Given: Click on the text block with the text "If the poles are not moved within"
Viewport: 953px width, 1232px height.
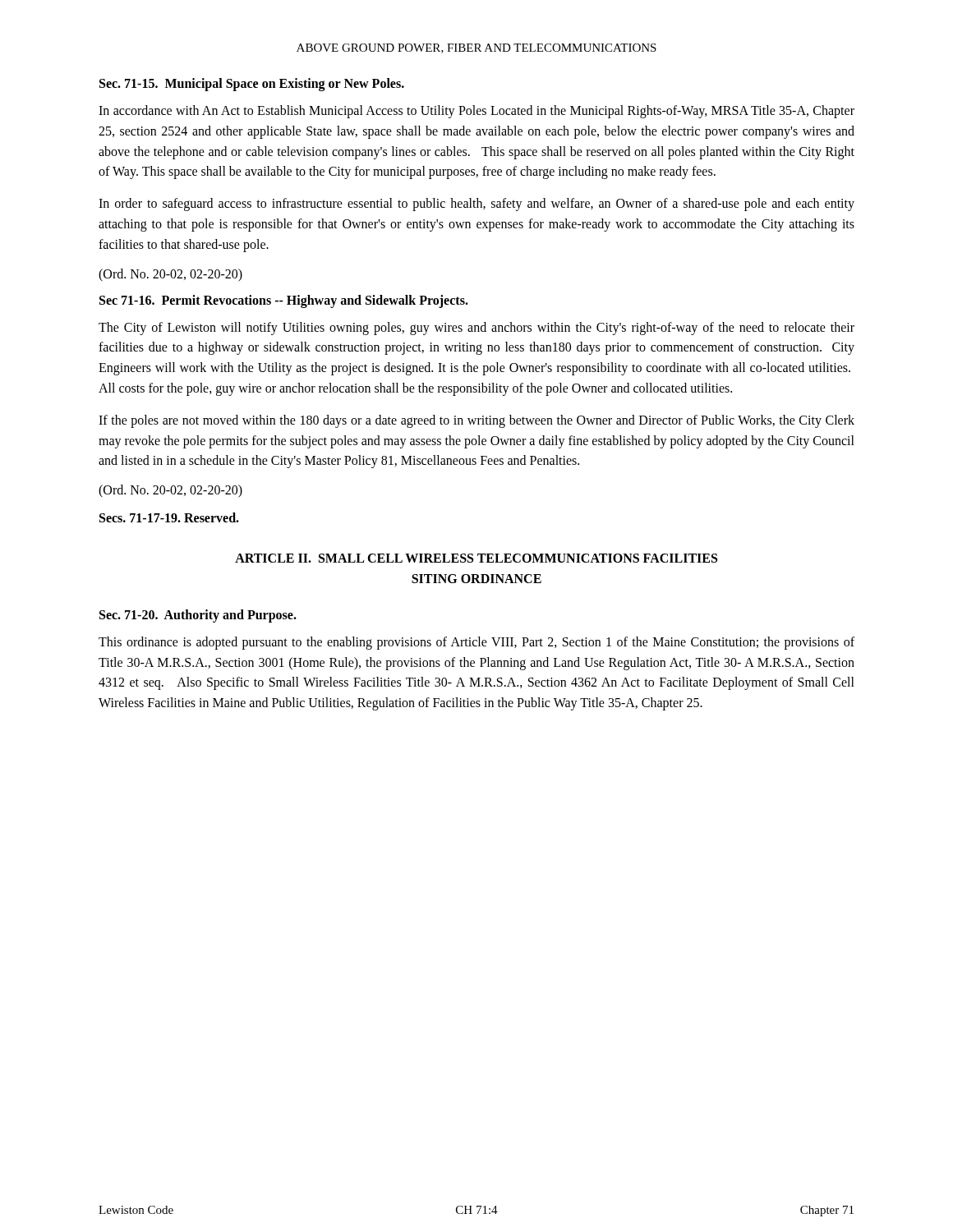Looking at the screenshot, I should click(x=476, y=440).
